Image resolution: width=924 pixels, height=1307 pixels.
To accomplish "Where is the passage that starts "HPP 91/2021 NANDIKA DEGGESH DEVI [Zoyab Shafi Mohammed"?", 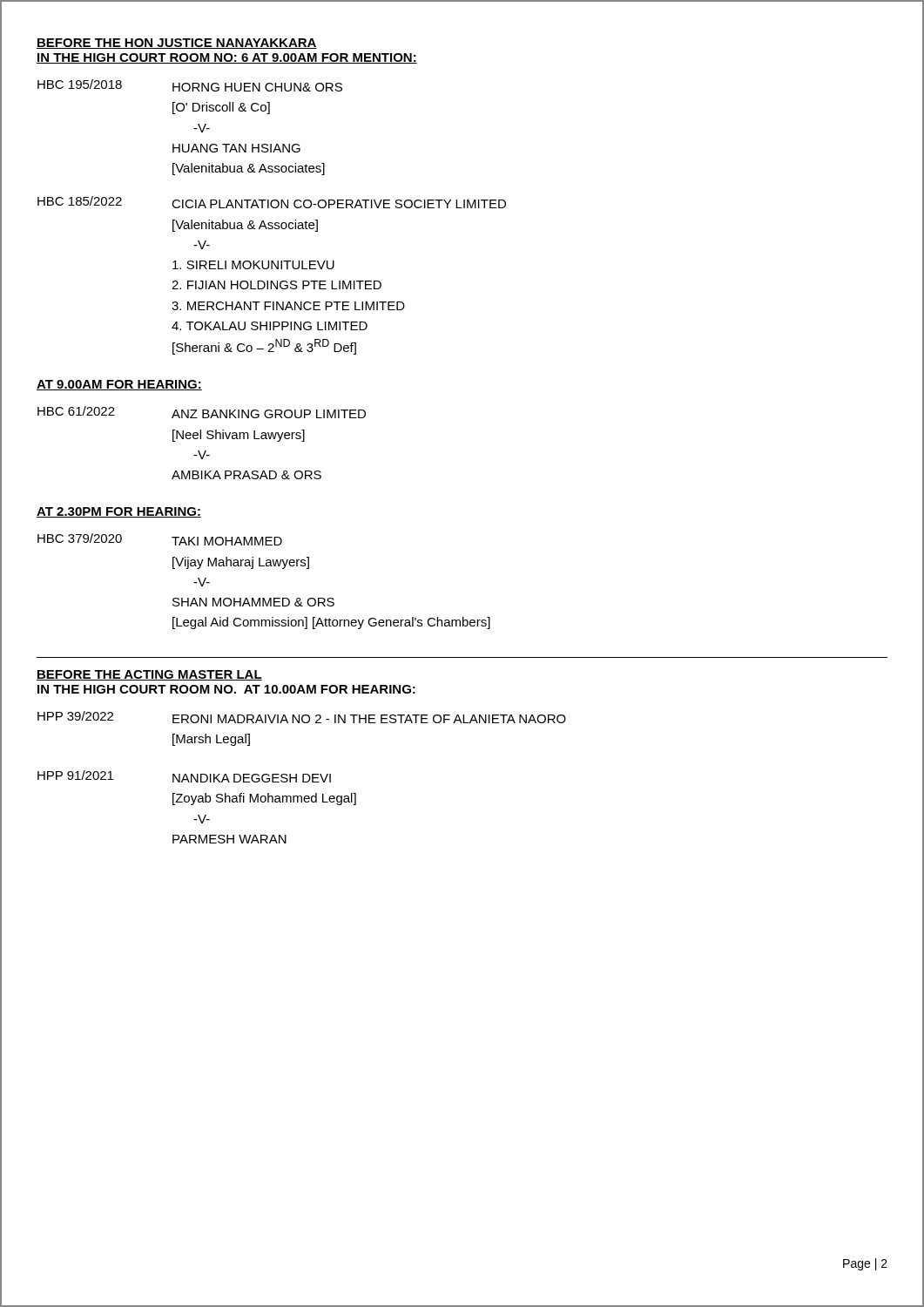I will 197,808.
